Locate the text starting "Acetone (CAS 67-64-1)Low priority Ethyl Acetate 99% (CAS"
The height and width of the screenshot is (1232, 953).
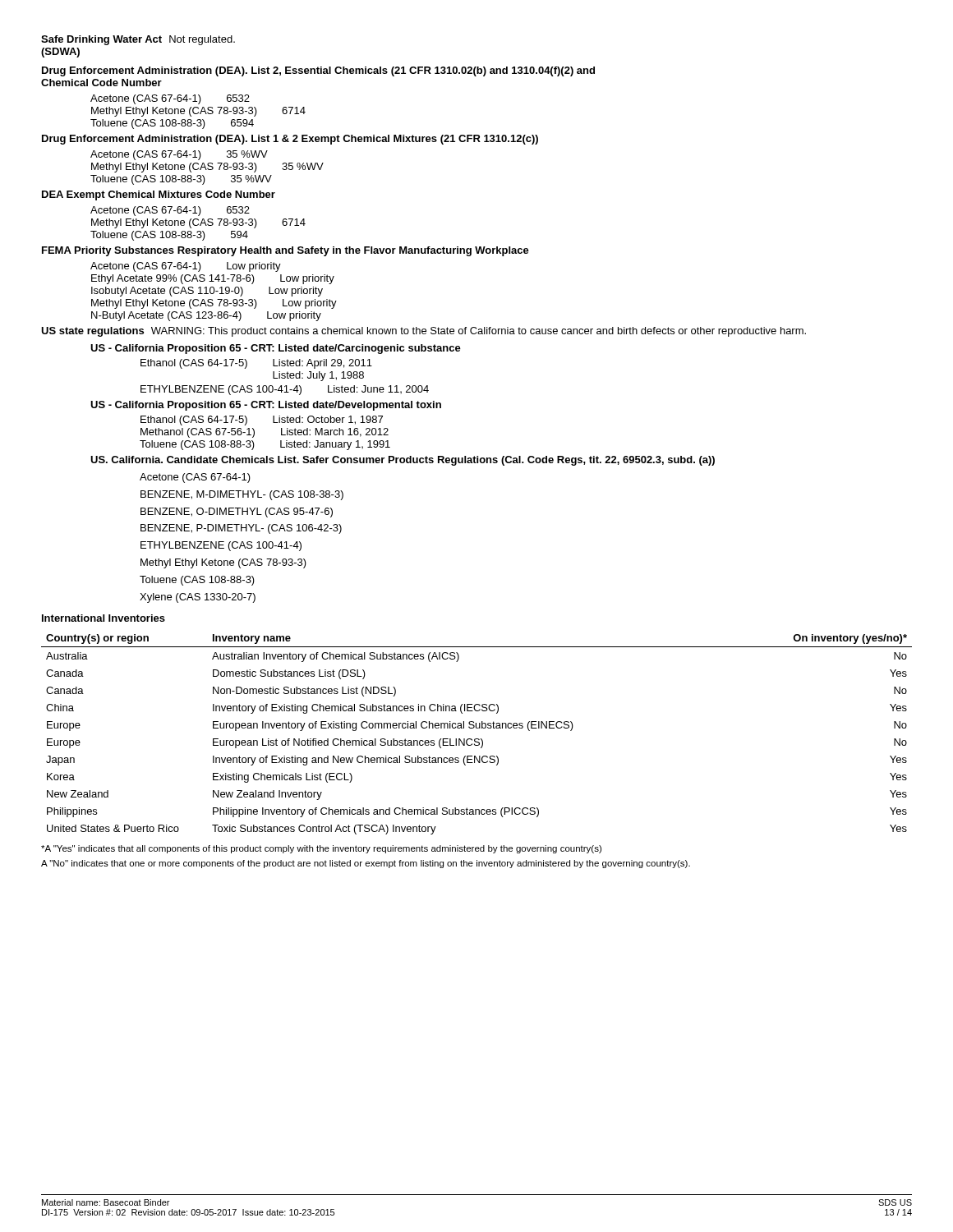click(x=186, y=267)
